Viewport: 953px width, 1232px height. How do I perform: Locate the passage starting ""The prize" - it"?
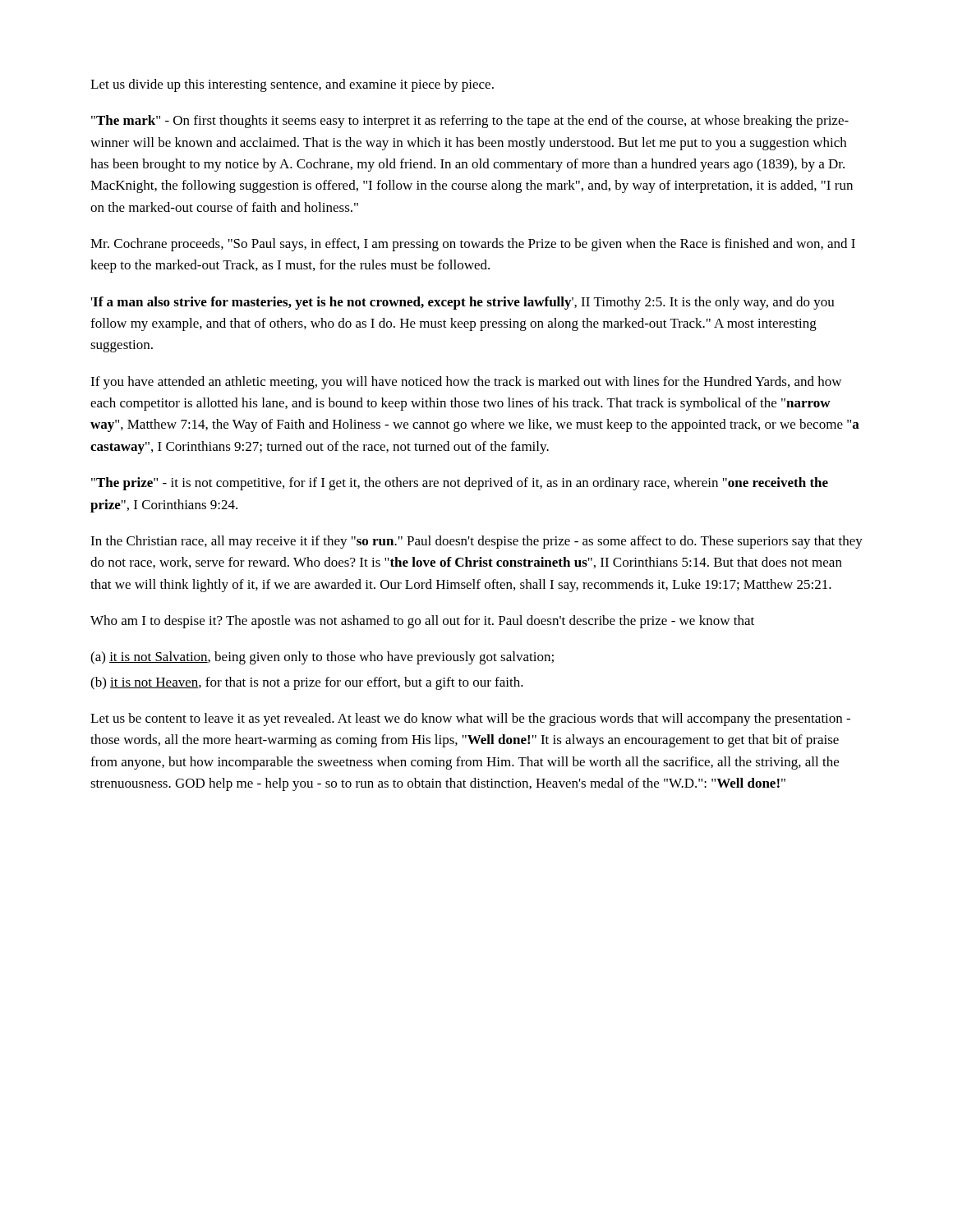tap(459, 493)
